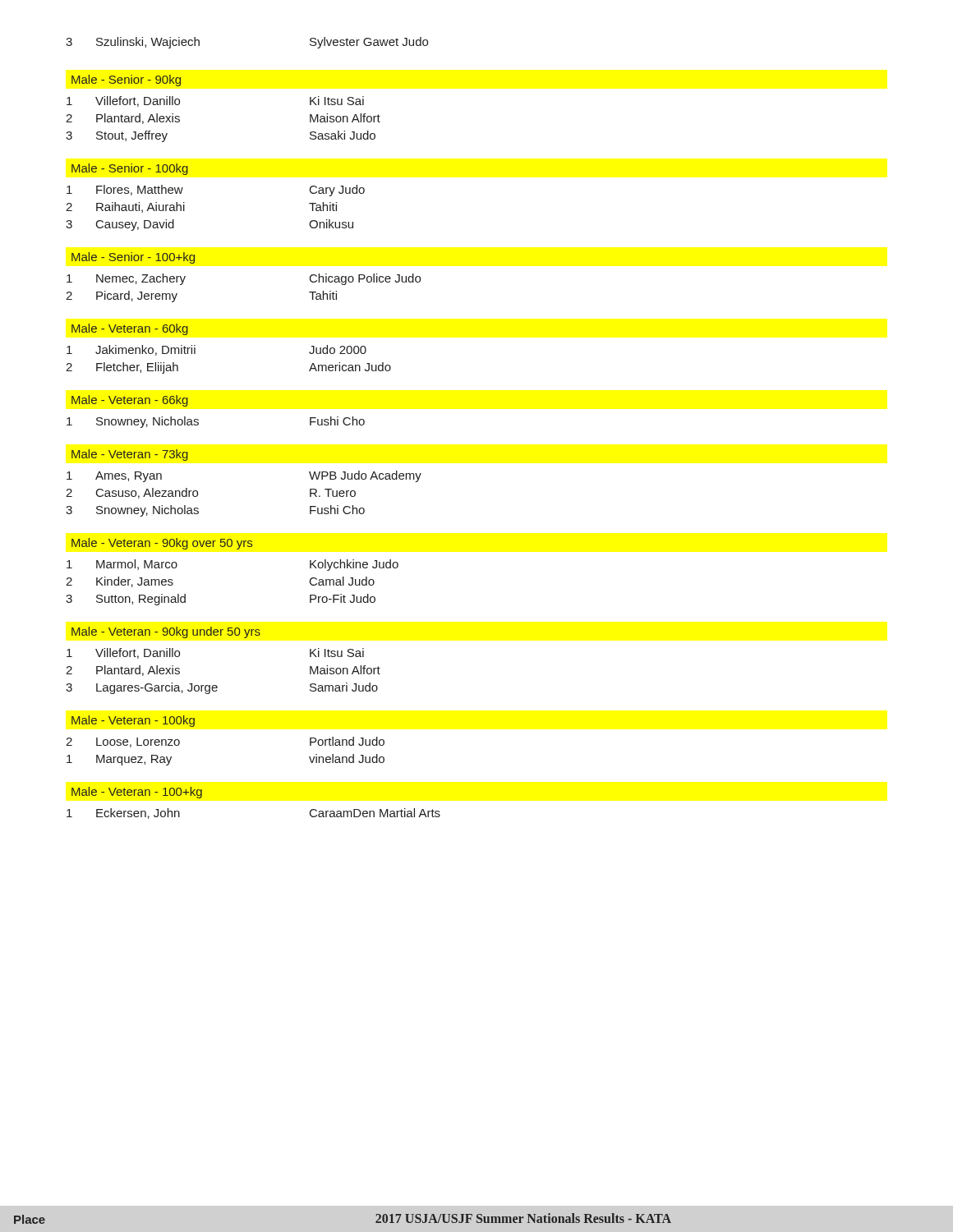953x1232 pixels.
Task: Where does it say "2 Raihauti, Aiurahi Tahiti"?
Action: point(134,207)
